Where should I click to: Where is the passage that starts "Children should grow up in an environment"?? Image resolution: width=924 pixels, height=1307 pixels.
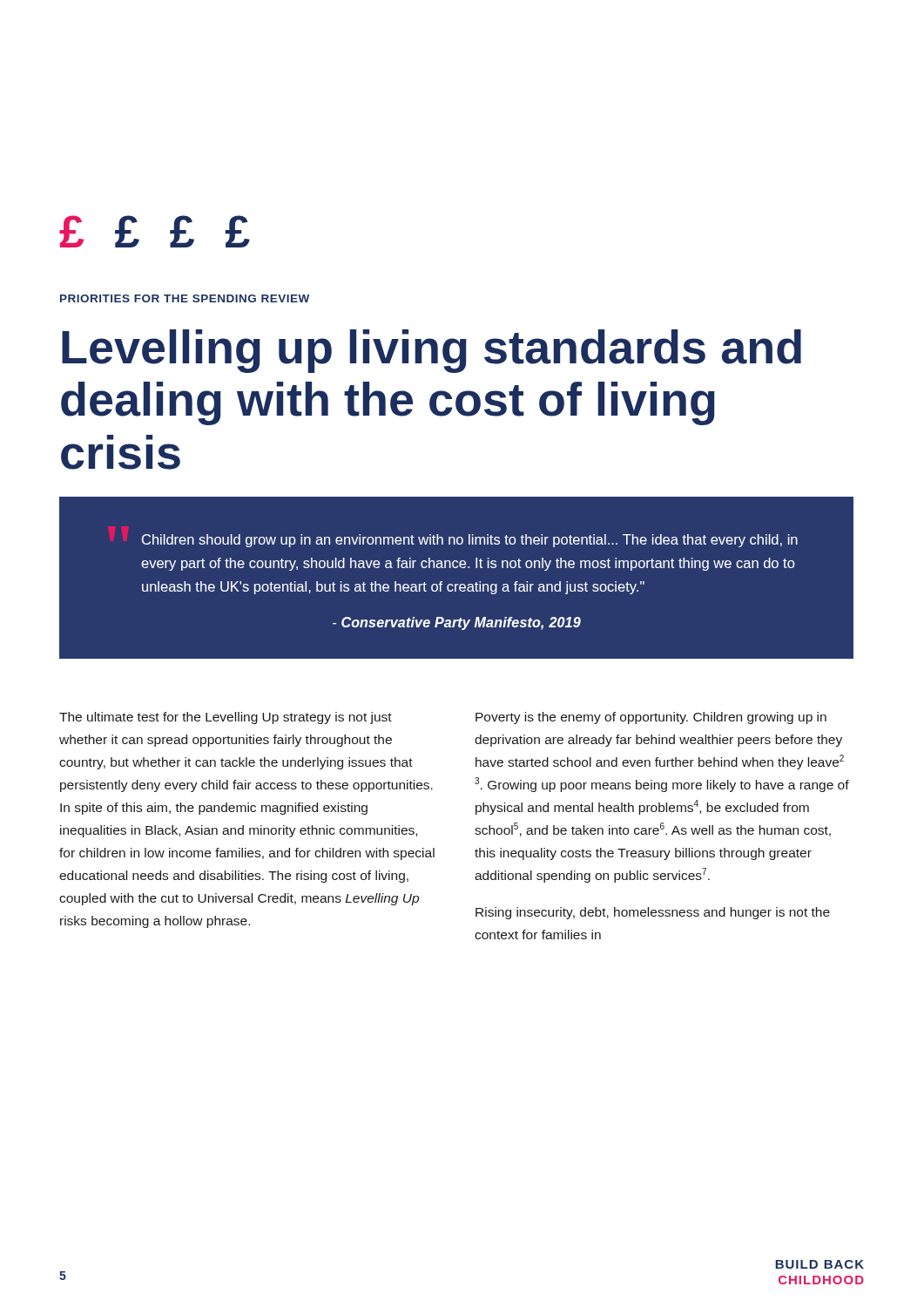point(470,563)
